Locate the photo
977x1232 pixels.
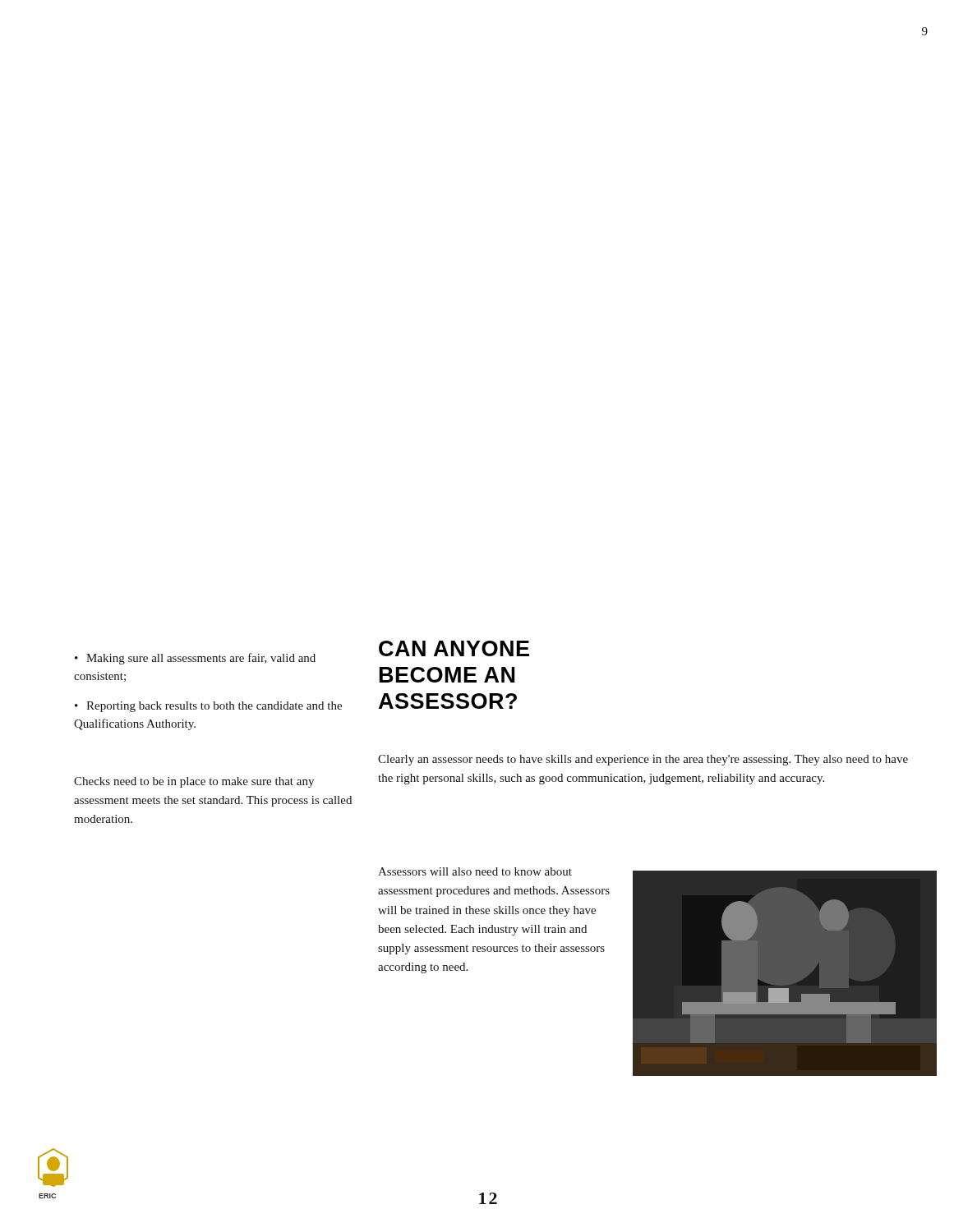(x=785, y=973)
